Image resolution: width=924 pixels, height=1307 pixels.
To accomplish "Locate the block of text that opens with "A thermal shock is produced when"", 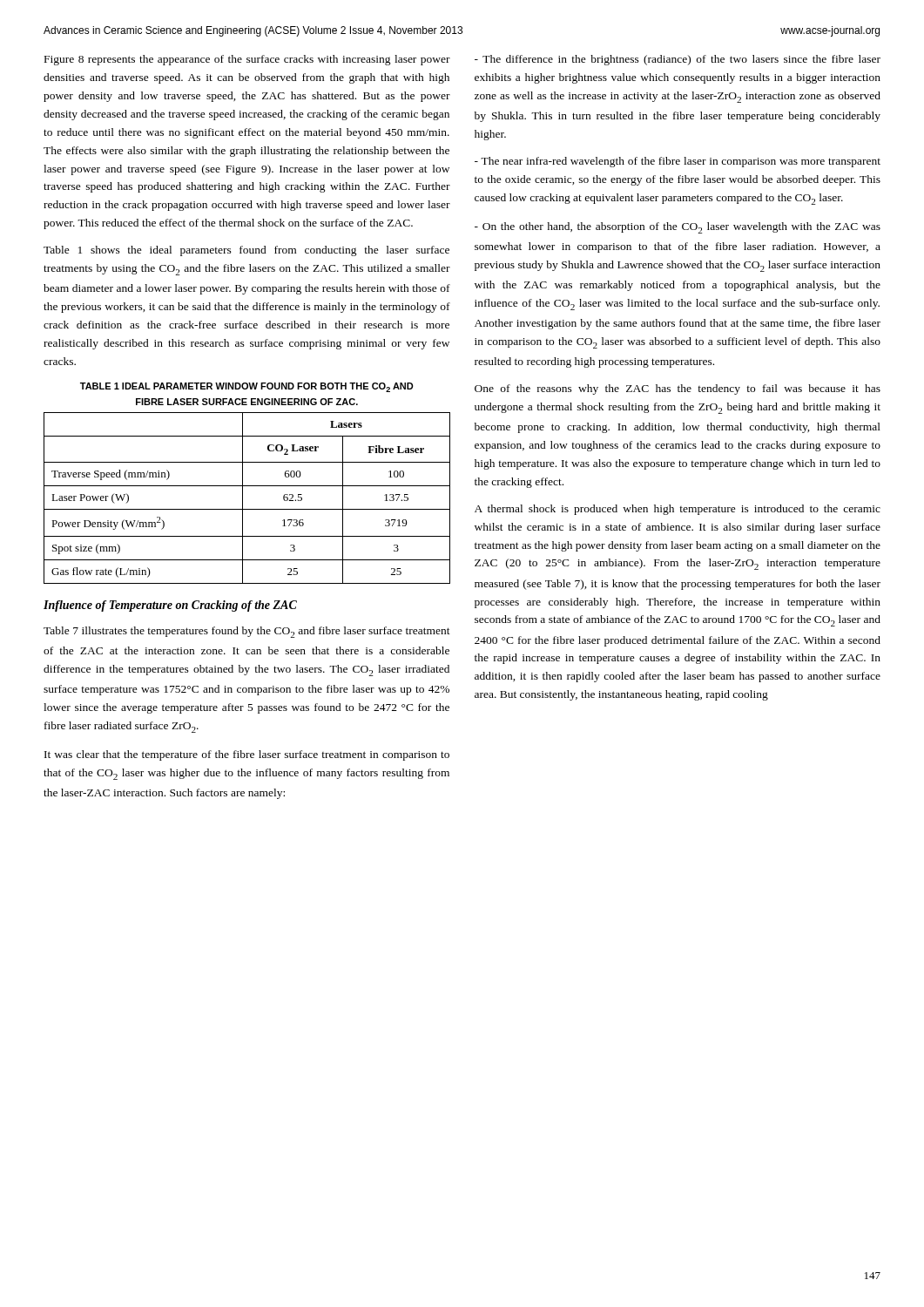I will (x=677, y=602).
